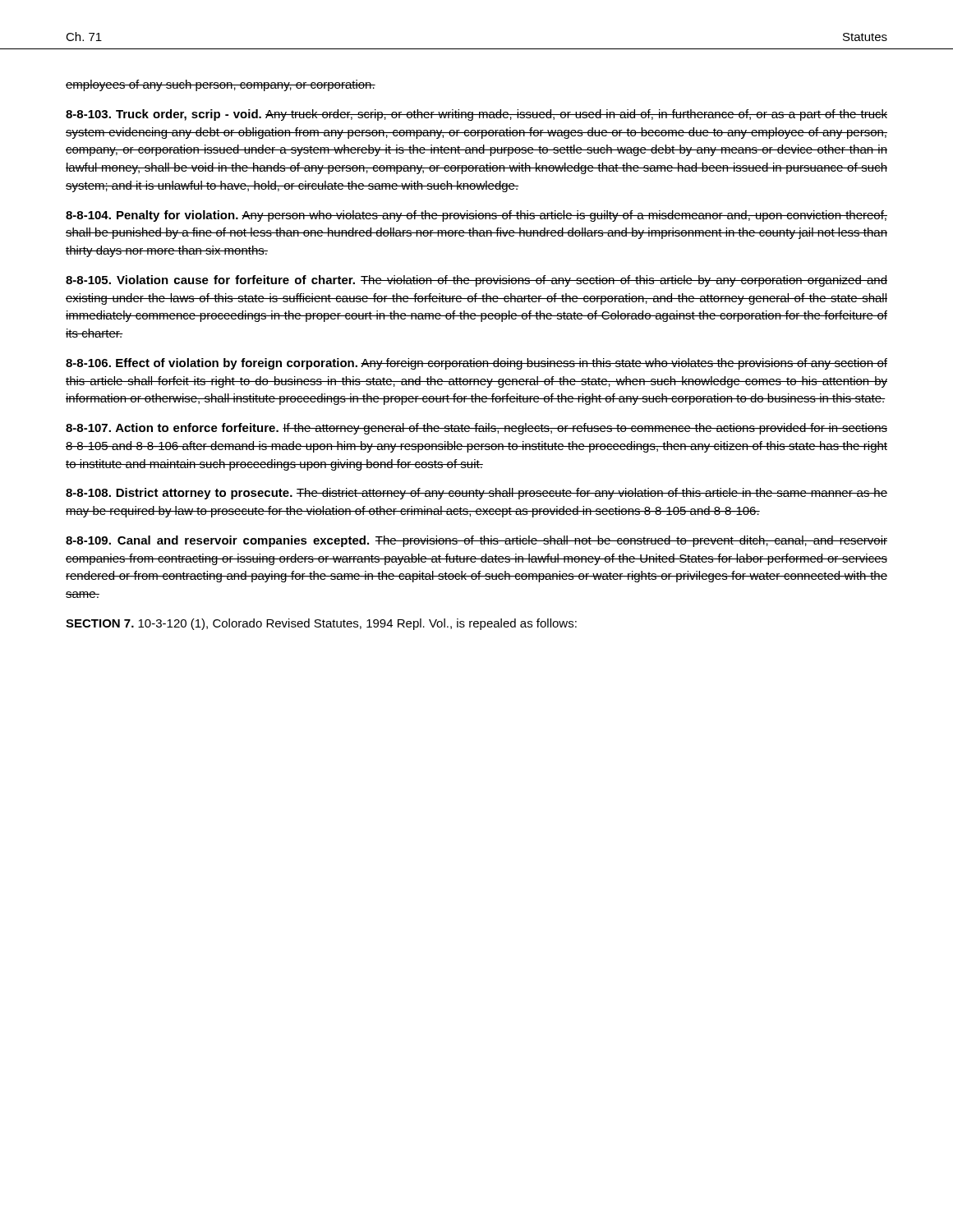This screenshot has width=953, height=1232.
Task: Click on the element starting "8-8-103. Truck order, scrip - void."
Action: (476, 149)
